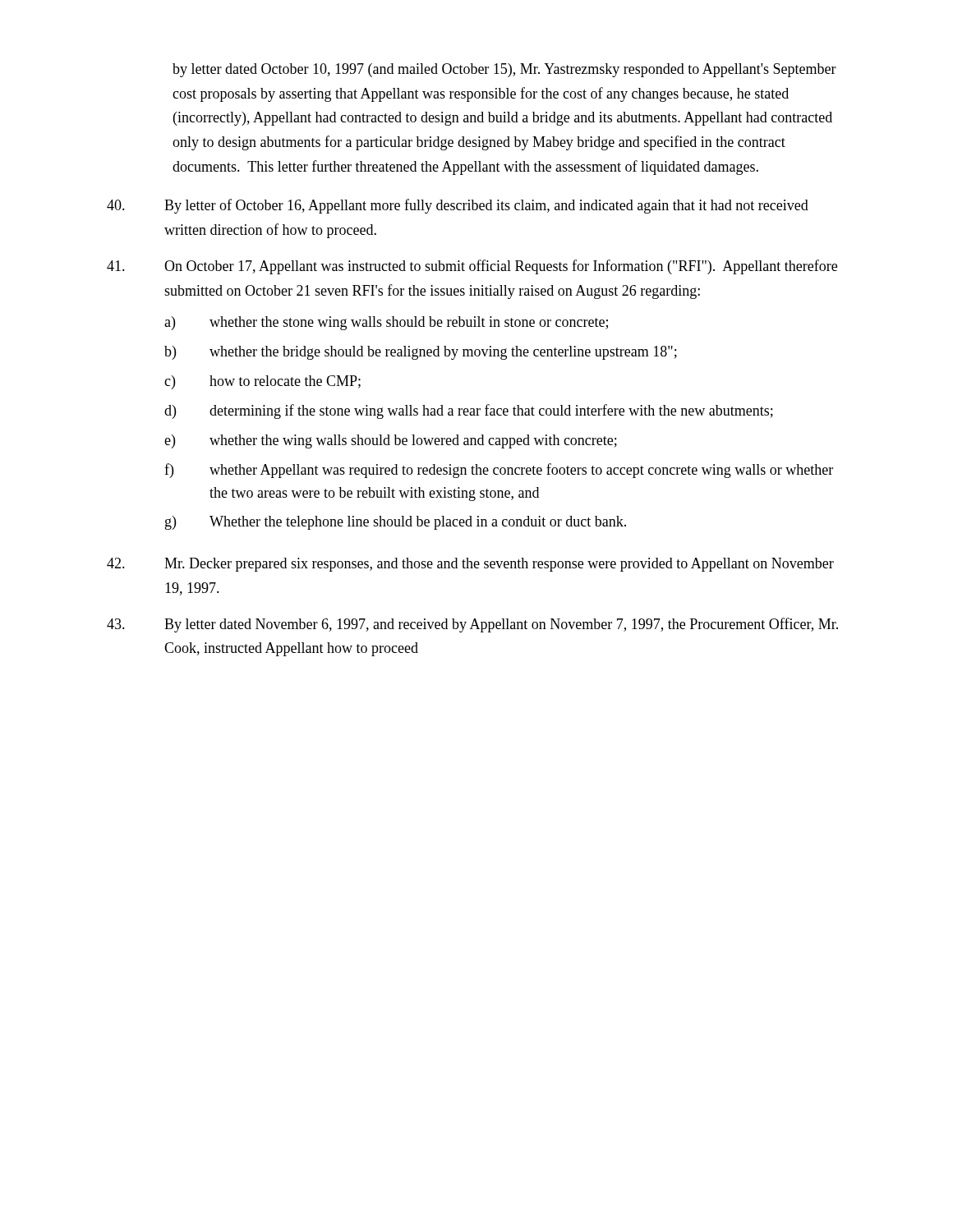
Task: Point to the block beginning "42. Mr. Decker"
Action: point(476,577)
